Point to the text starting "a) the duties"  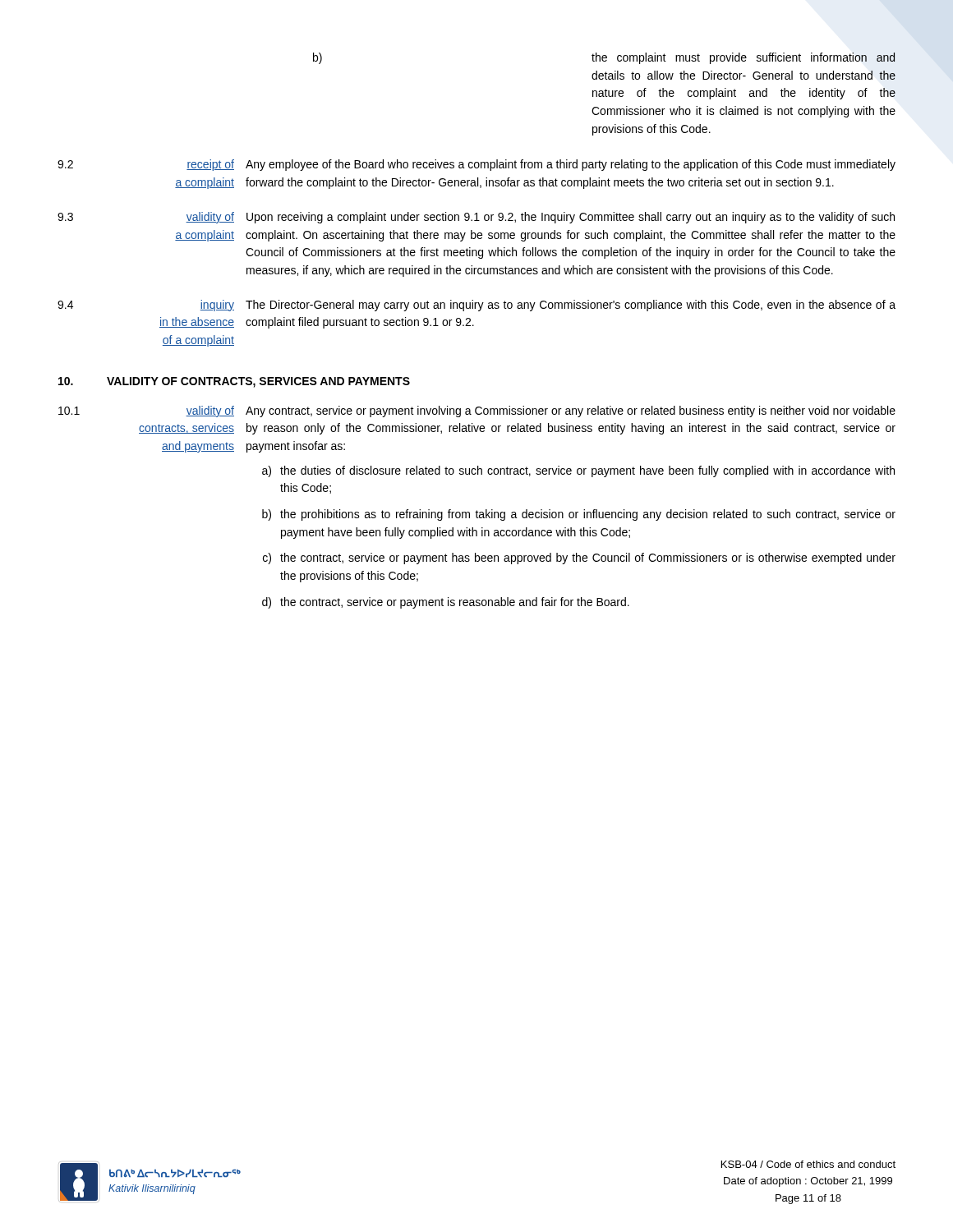tap(571, 480)
